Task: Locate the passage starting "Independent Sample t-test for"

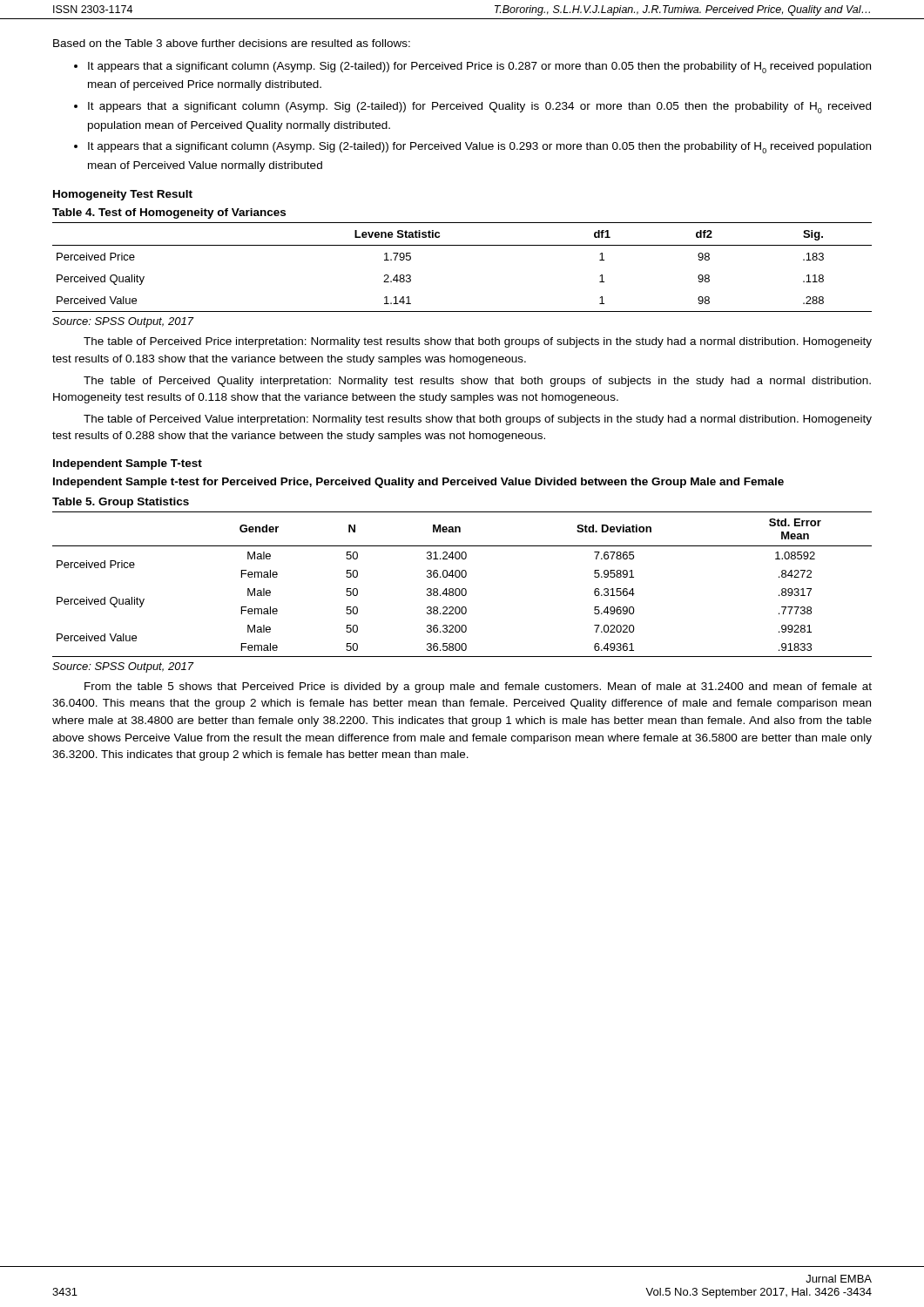Action: (418, 481)
